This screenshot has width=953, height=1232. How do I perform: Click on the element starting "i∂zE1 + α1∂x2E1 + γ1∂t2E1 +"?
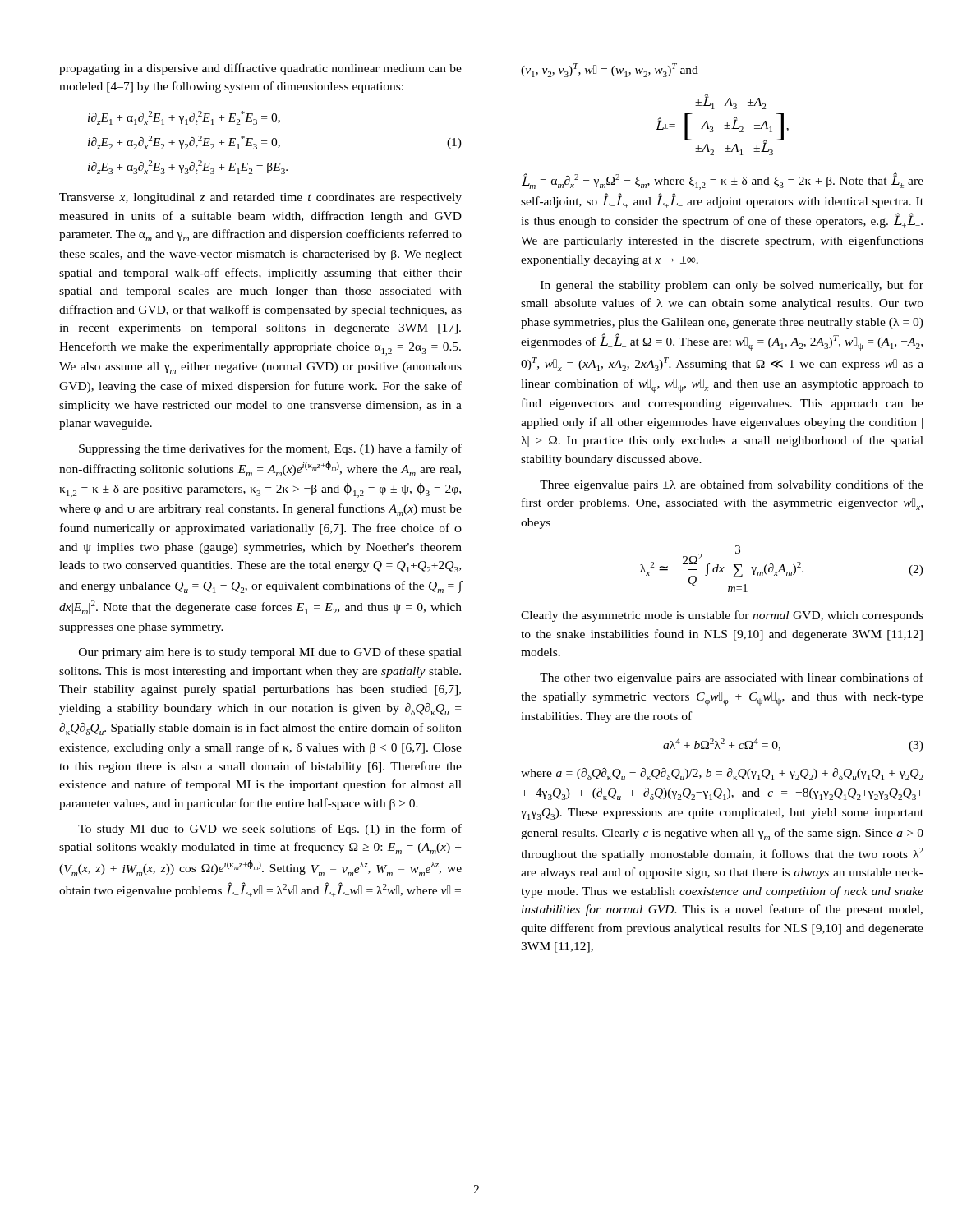pos(274,142)
